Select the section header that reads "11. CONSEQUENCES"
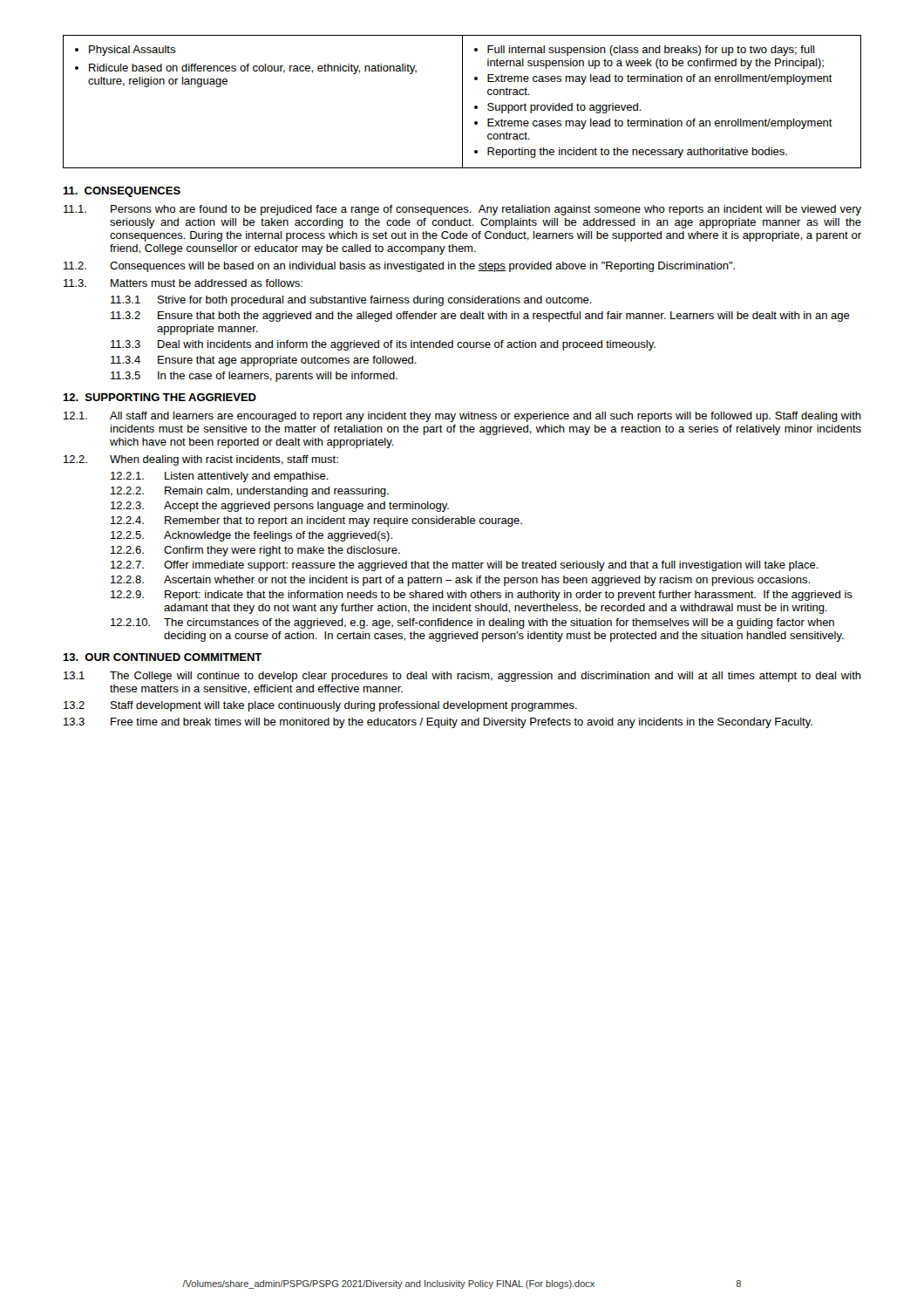This screenshot has width=924, height=1308. pyautogui.click(x=122, y=191)
